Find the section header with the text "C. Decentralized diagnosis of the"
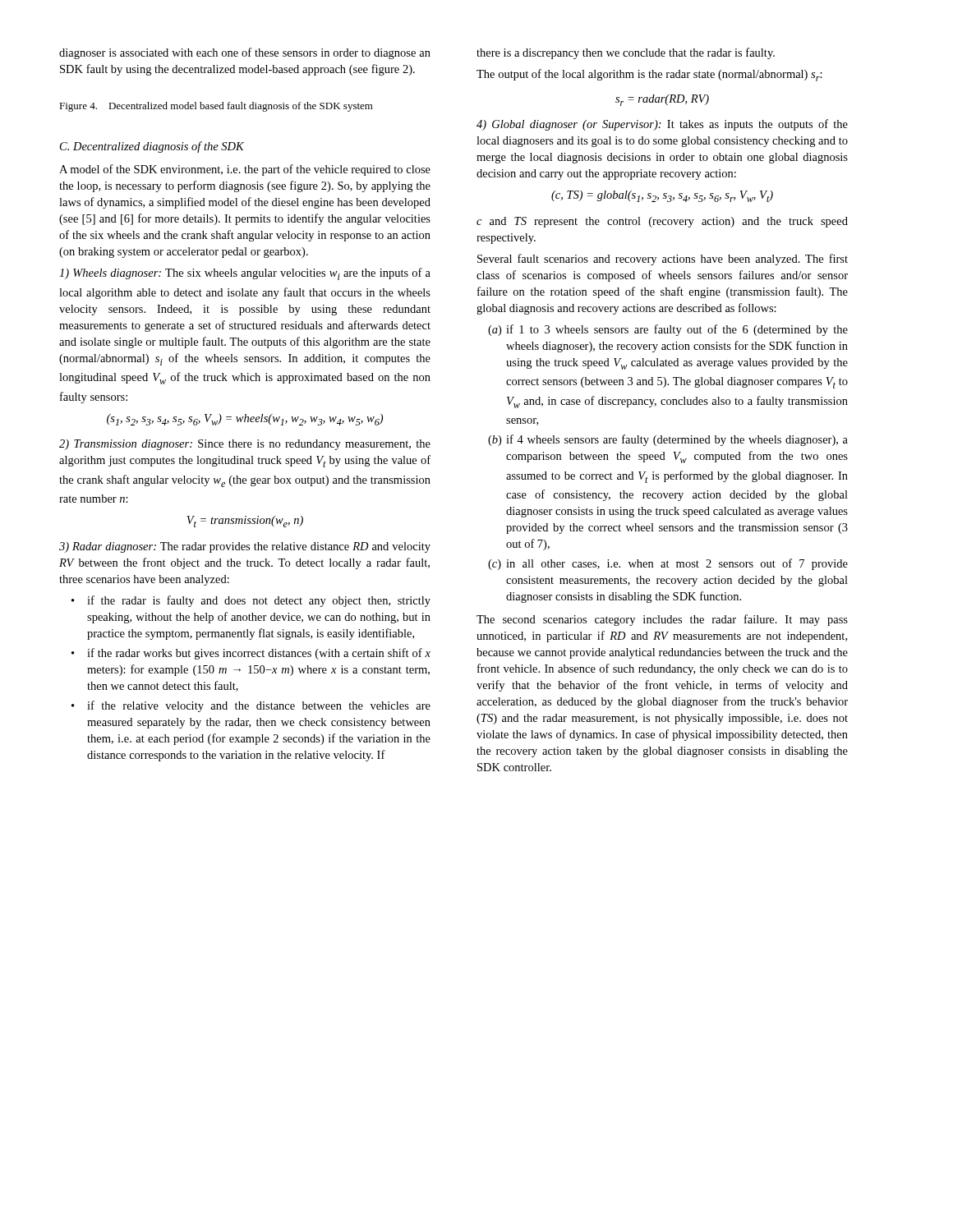 pyautogui.click(x=151, y=146)
